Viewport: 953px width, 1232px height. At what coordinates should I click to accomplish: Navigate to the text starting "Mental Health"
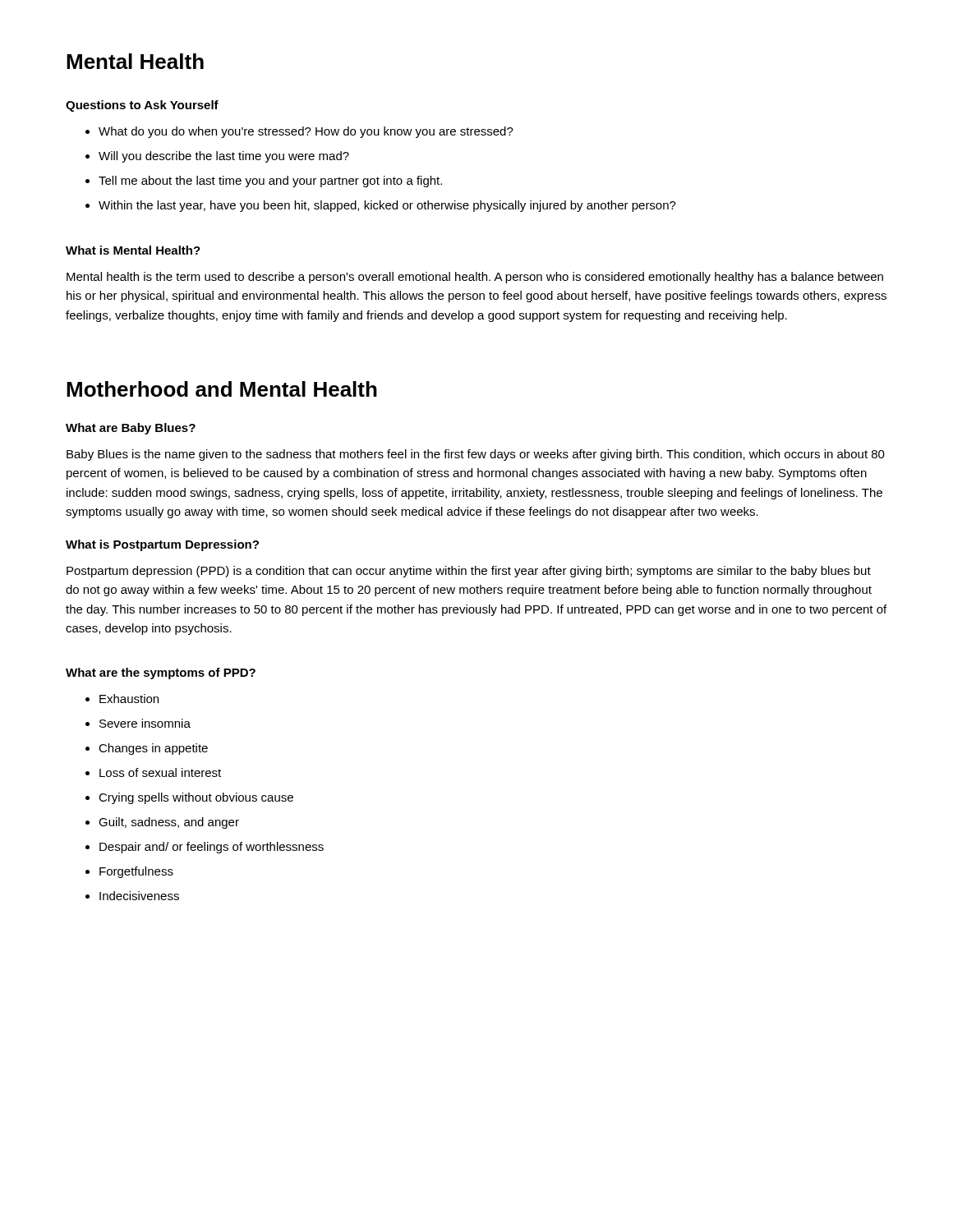point(135,61)
